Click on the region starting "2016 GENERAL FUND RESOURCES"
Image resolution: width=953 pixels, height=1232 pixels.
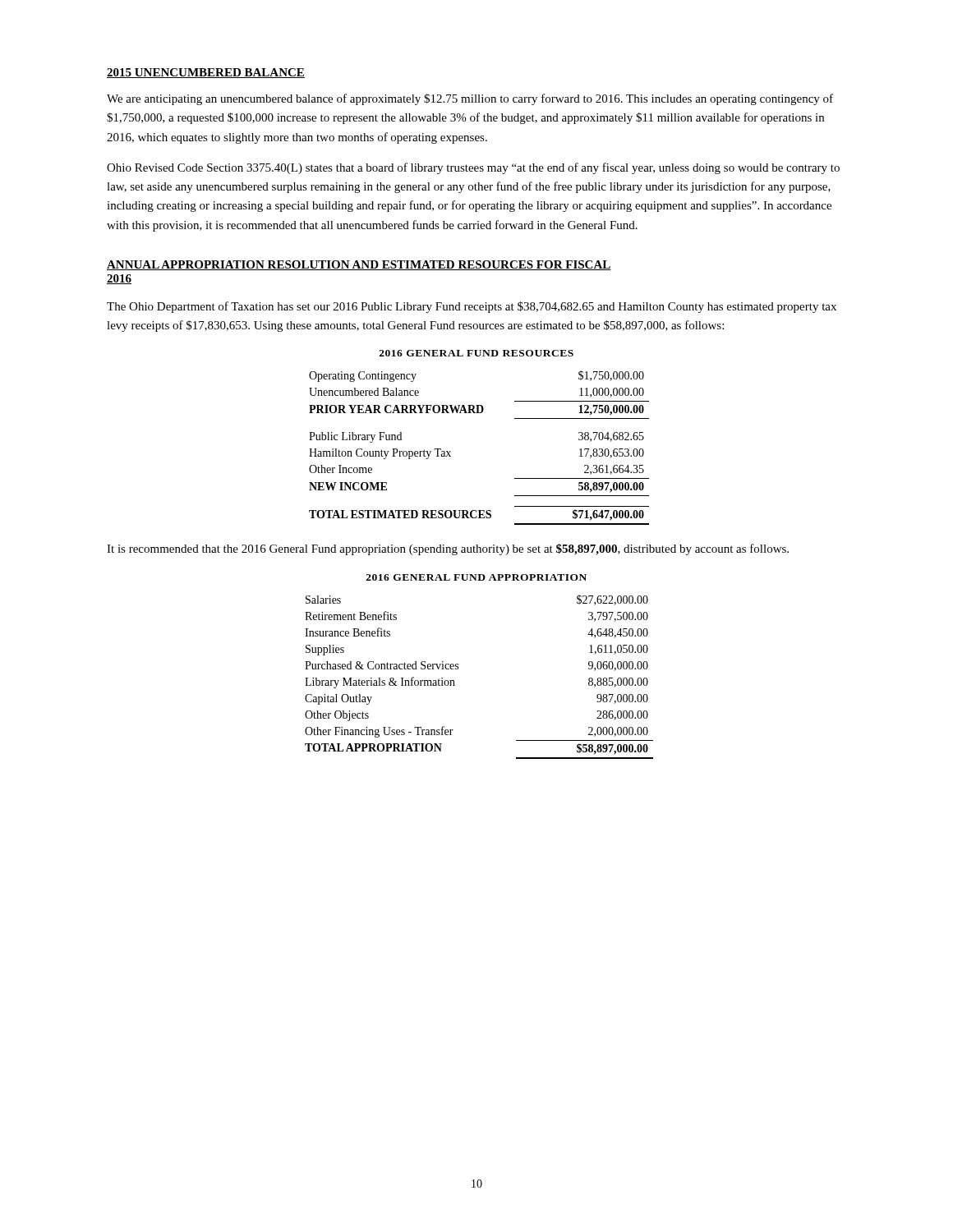click(476, 353)
